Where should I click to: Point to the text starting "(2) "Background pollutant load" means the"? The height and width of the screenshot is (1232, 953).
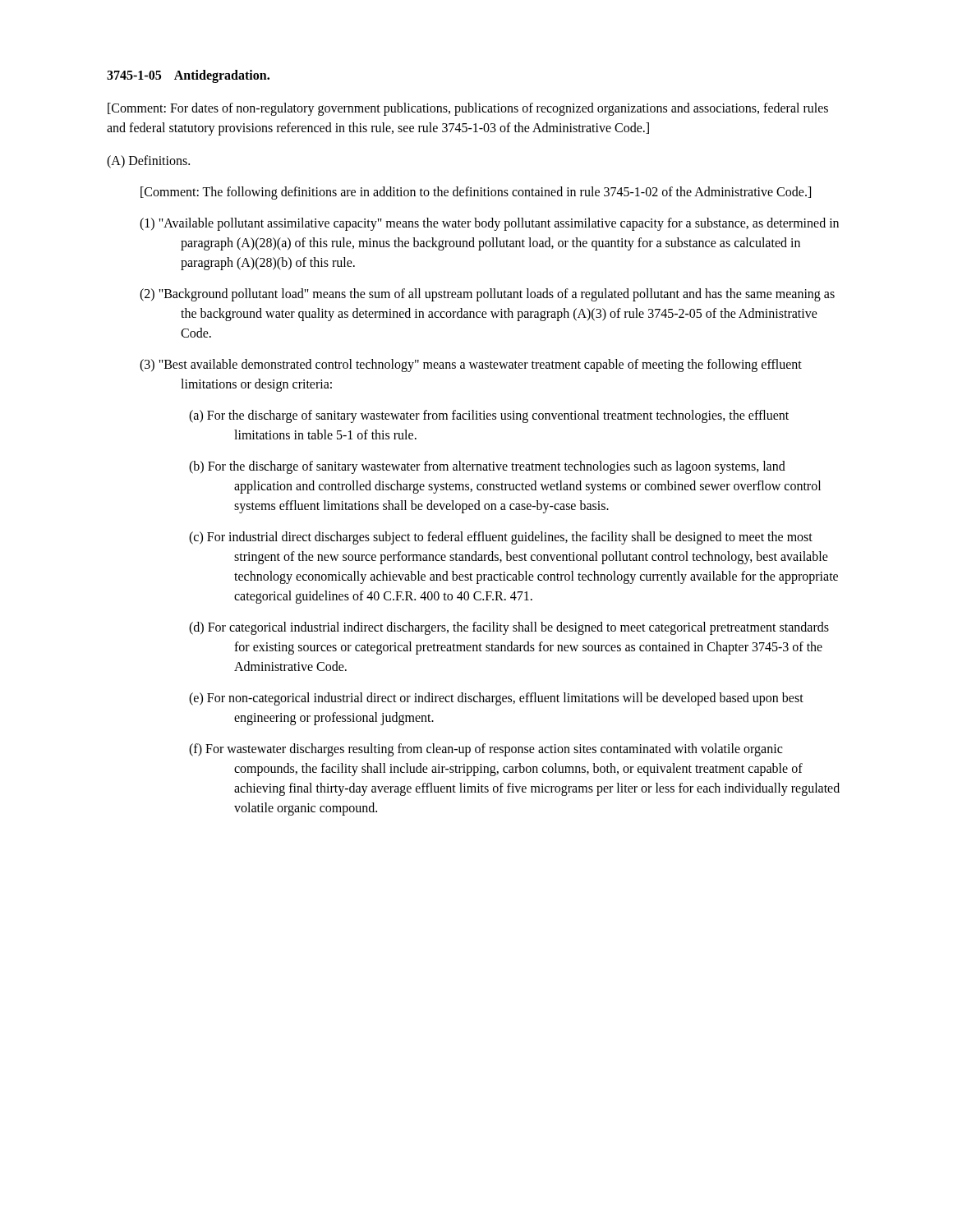[x=487, y=313]
